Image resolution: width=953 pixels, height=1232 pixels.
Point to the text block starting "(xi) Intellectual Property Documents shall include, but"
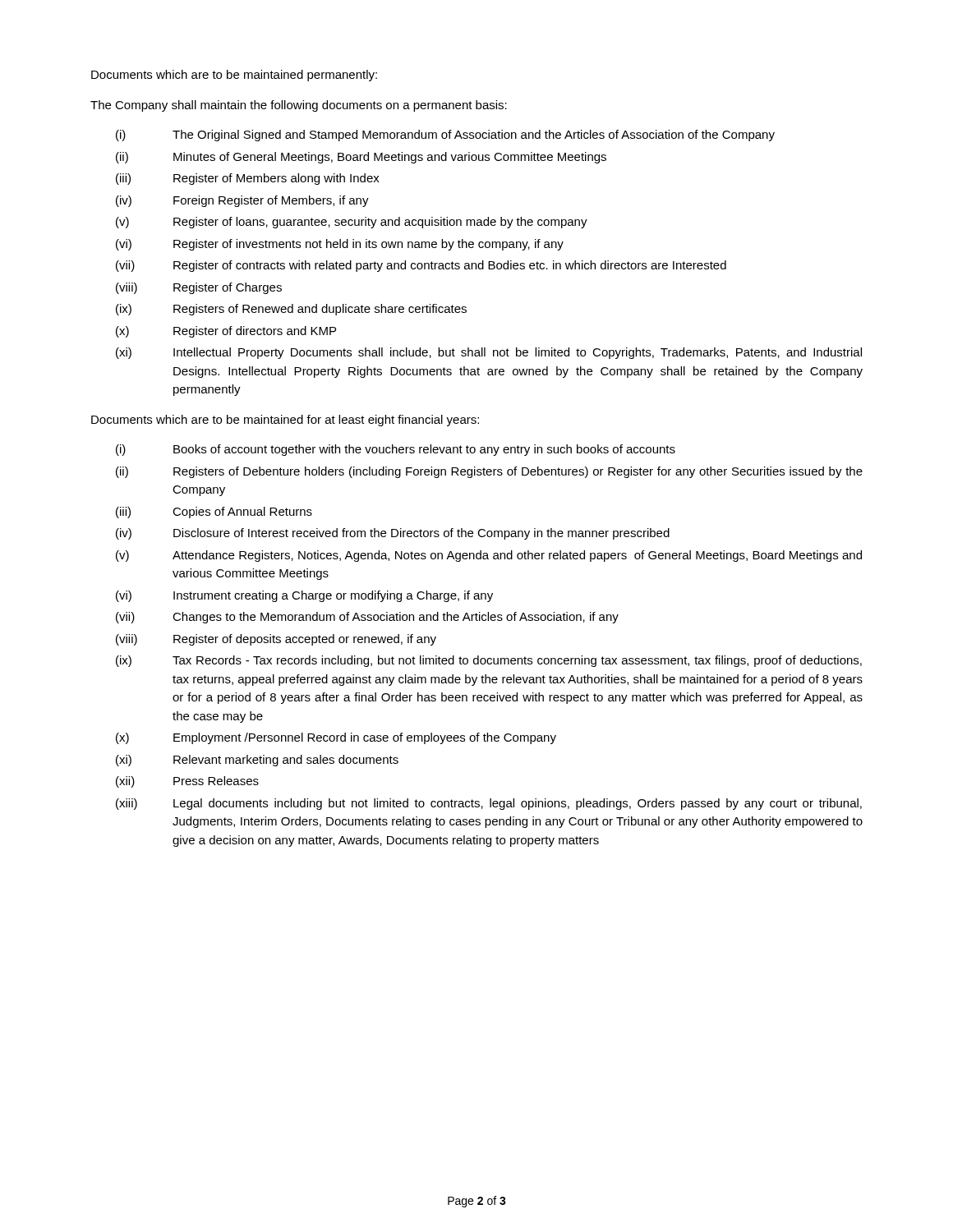476,371
